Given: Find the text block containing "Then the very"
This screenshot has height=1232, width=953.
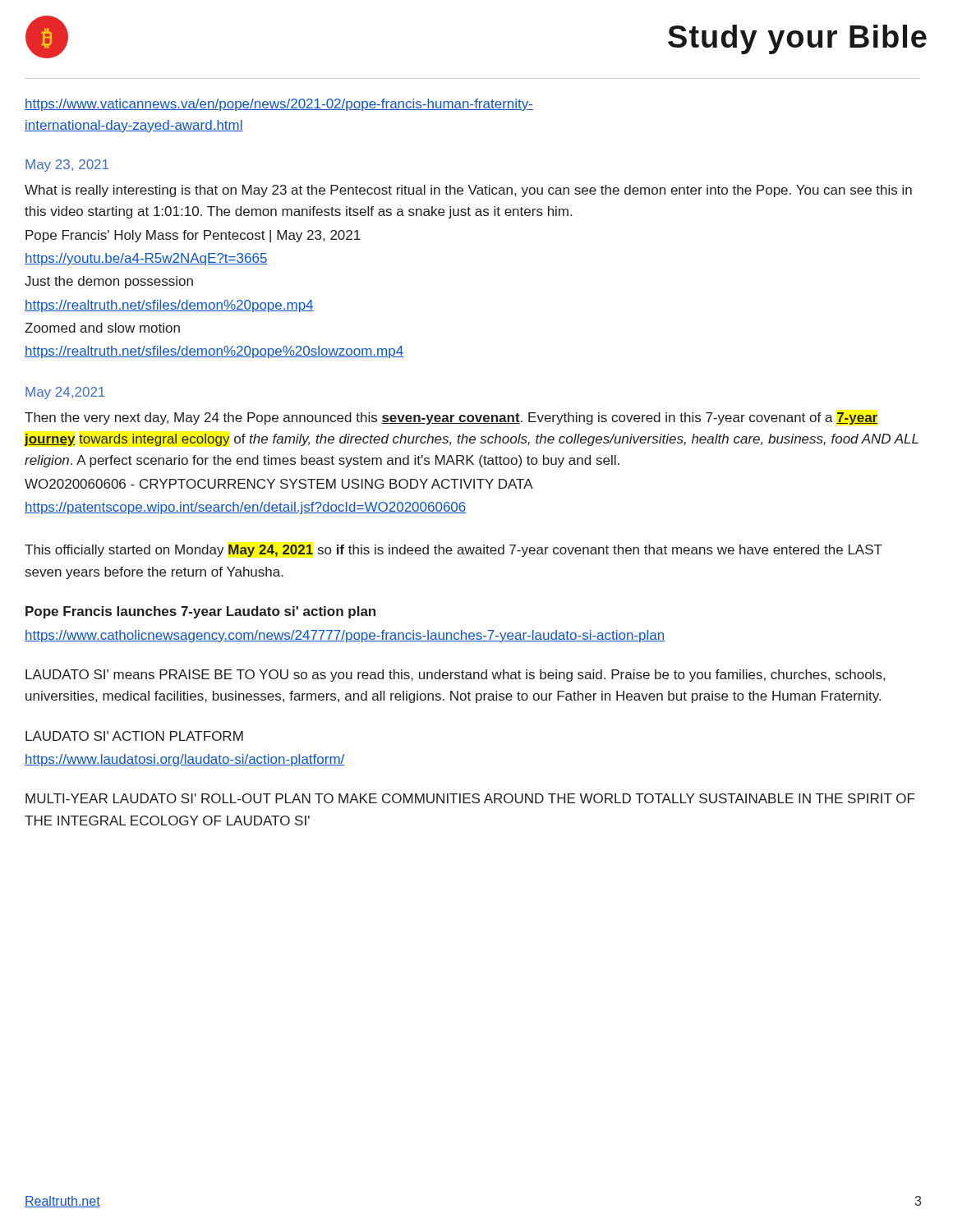Looking at the screenshot, I should point(472,463).
